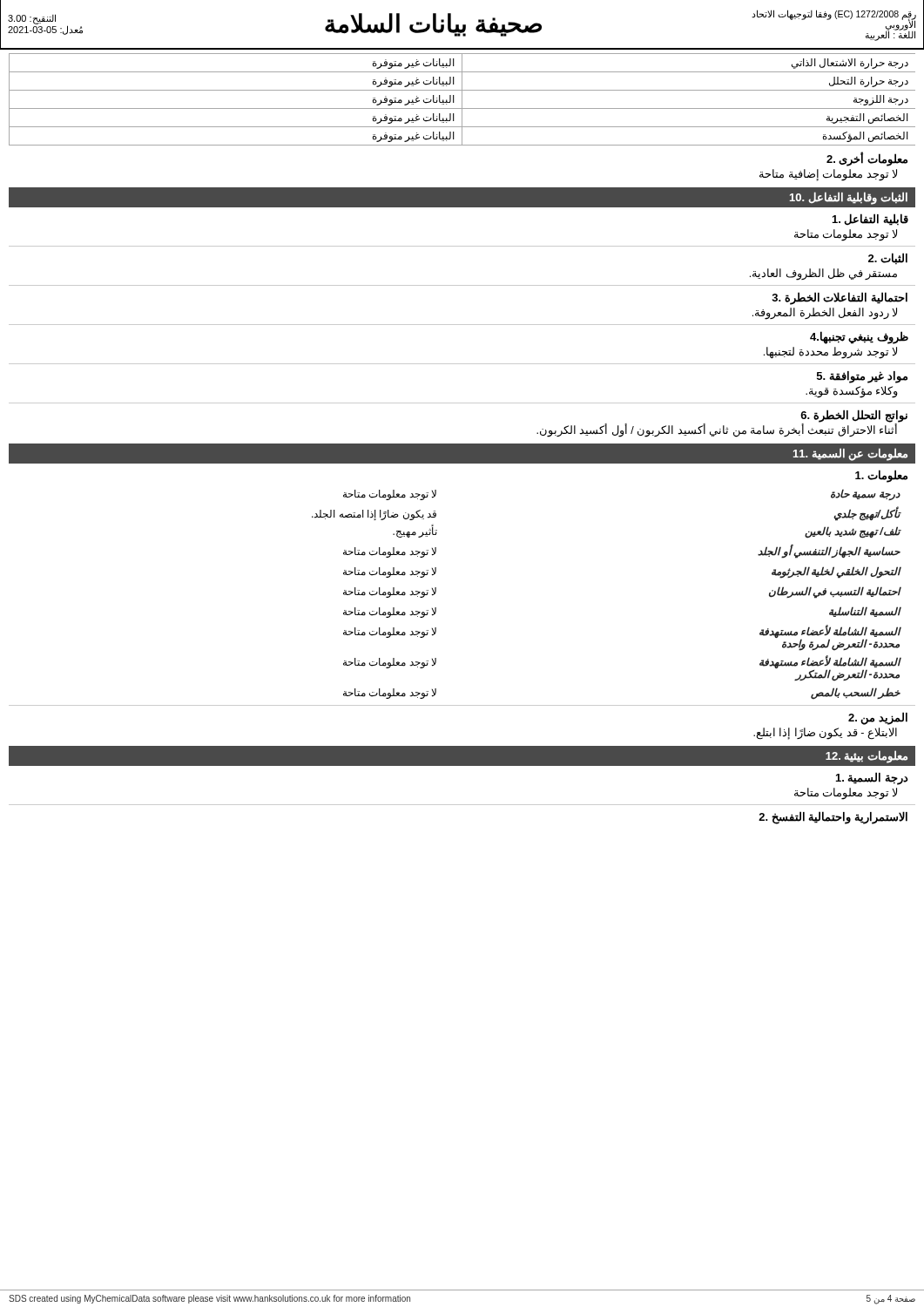Locate the text "احتمالية التفاعلات الخطرة .3"
The image size is (924, 1307).
pyautogui.click(x=840, y=298)
